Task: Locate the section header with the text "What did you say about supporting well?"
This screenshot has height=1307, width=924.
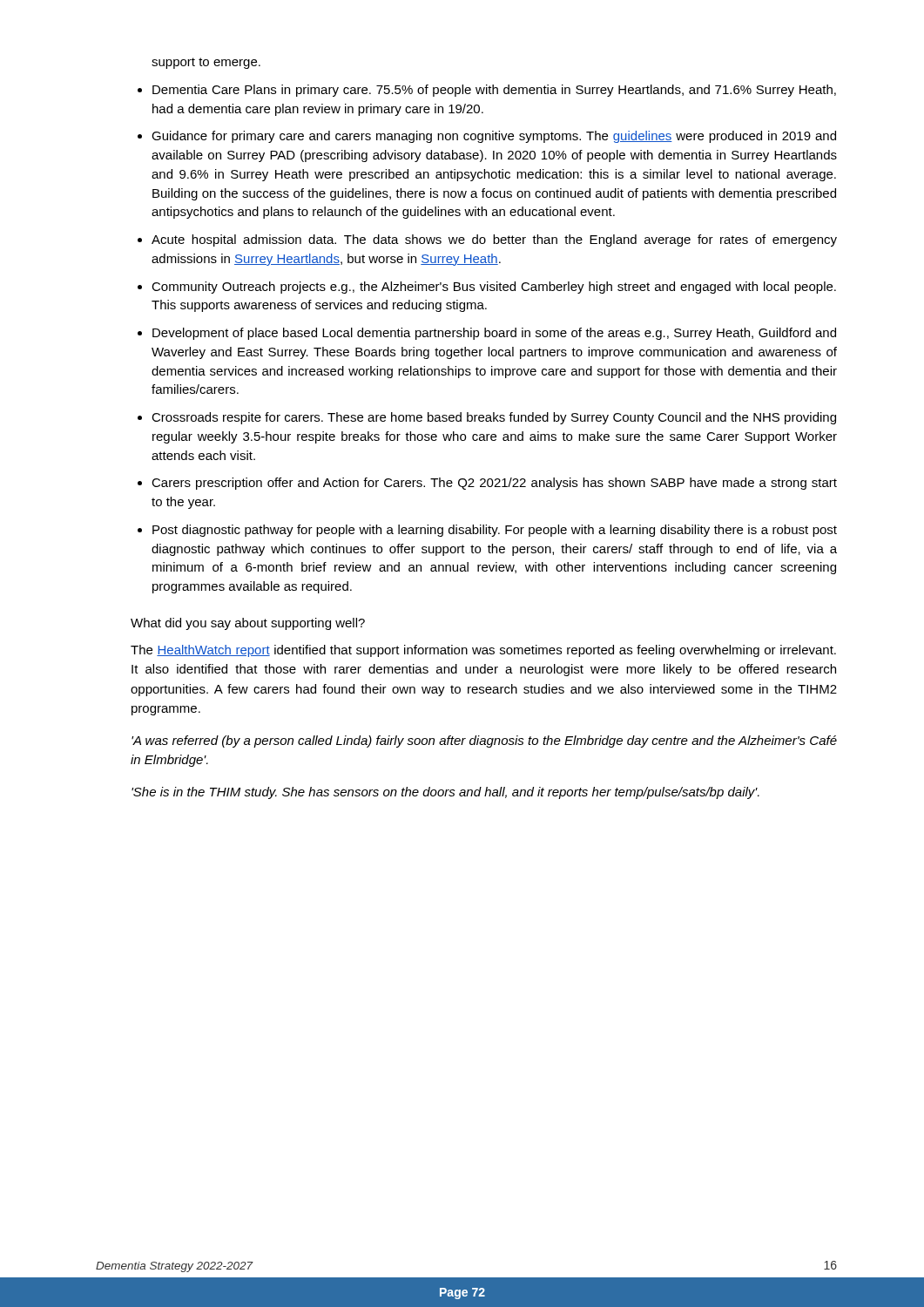Action: tap(248, 622)
